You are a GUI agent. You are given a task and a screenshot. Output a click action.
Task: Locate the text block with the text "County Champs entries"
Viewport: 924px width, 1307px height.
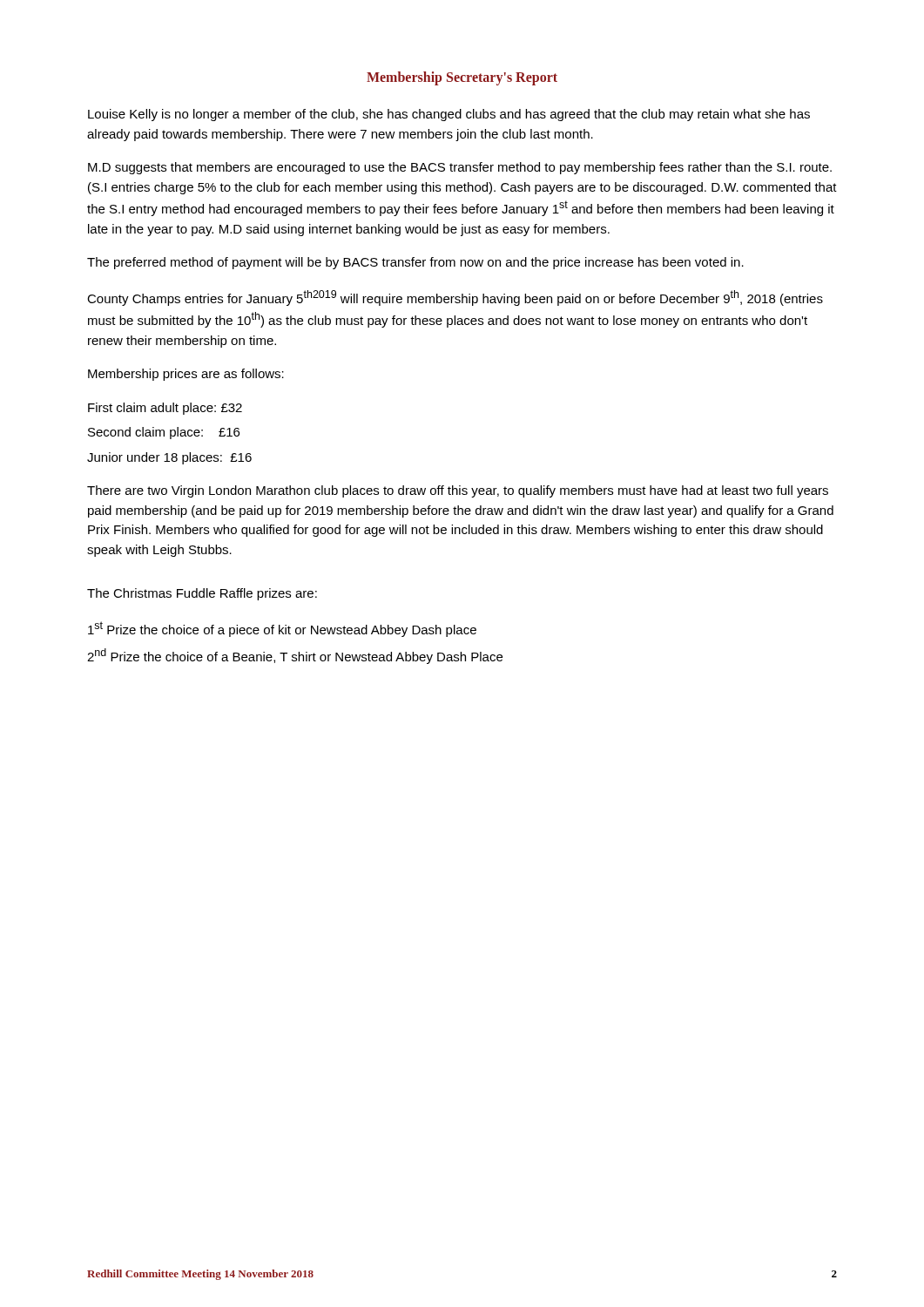pyautogui.click(x=455, y=318)
